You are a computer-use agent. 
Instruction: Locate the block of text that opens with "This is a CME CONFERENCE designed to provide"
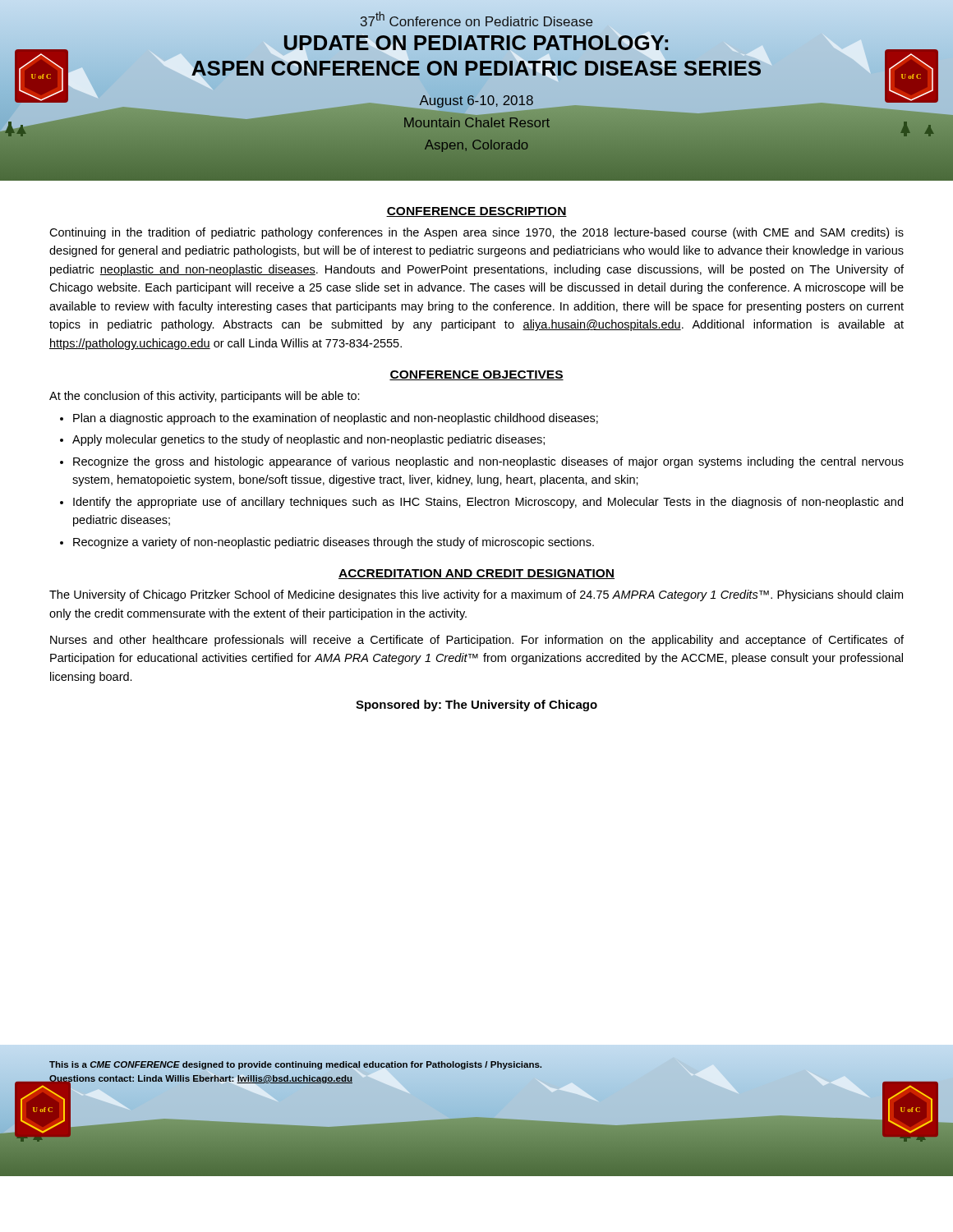pyautogui.click(x=296, y=1071)
